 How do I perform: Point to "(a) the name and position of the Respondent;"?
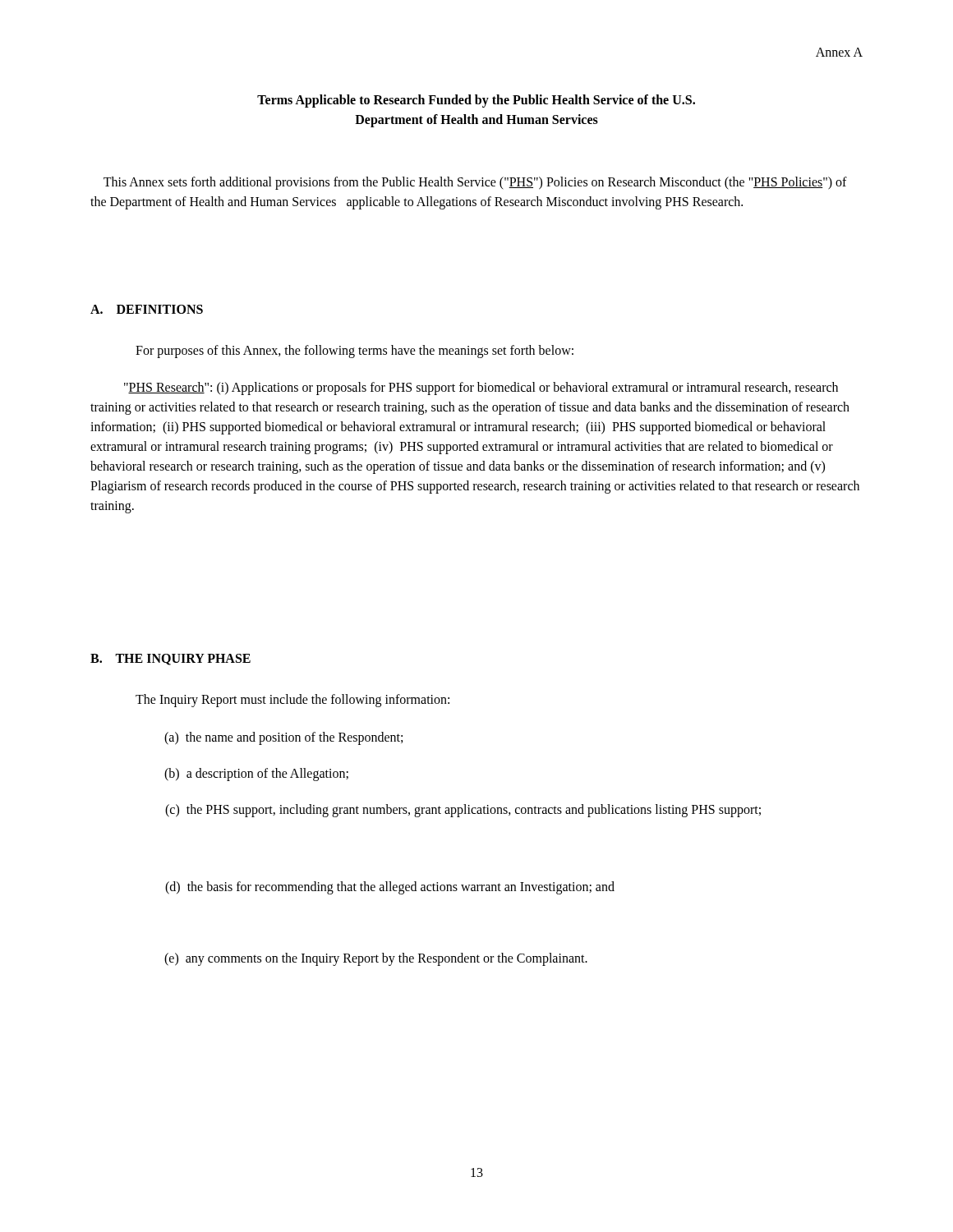pos(284,737)
